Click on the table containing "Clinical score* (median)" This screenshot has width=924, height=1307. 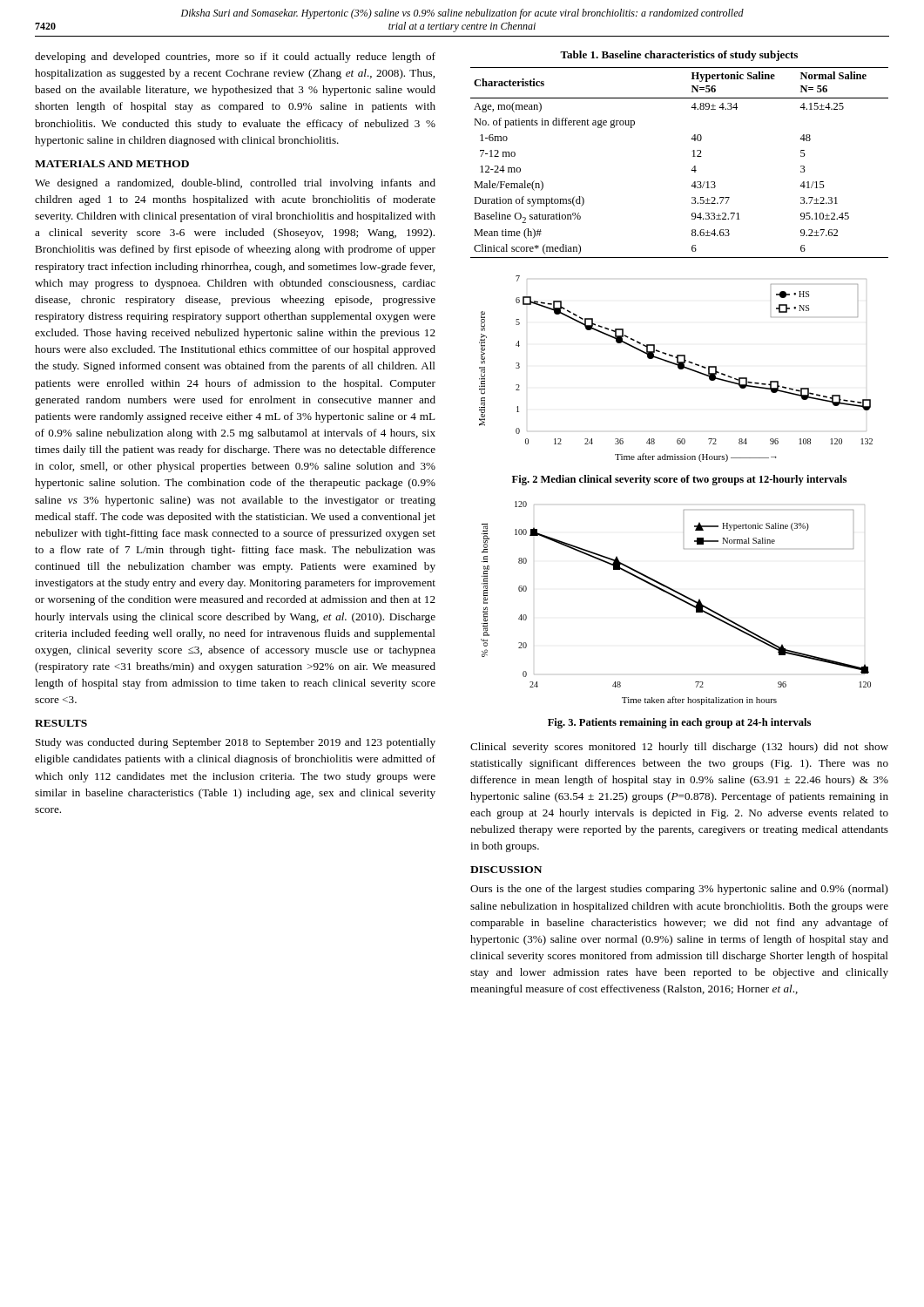pyautogui.click(x=679, y=162)
